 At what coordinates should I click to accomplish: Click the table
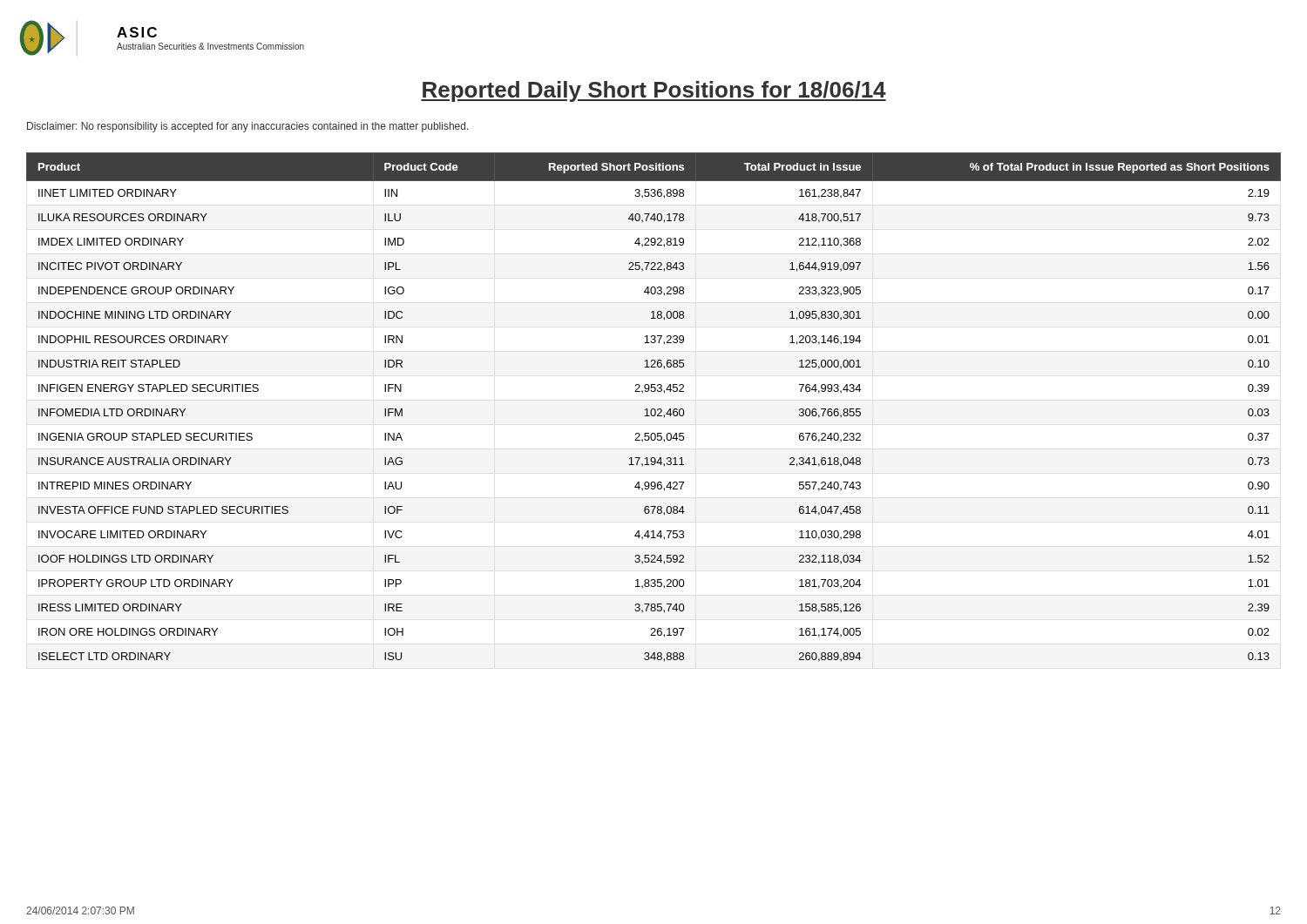(654, 521)
